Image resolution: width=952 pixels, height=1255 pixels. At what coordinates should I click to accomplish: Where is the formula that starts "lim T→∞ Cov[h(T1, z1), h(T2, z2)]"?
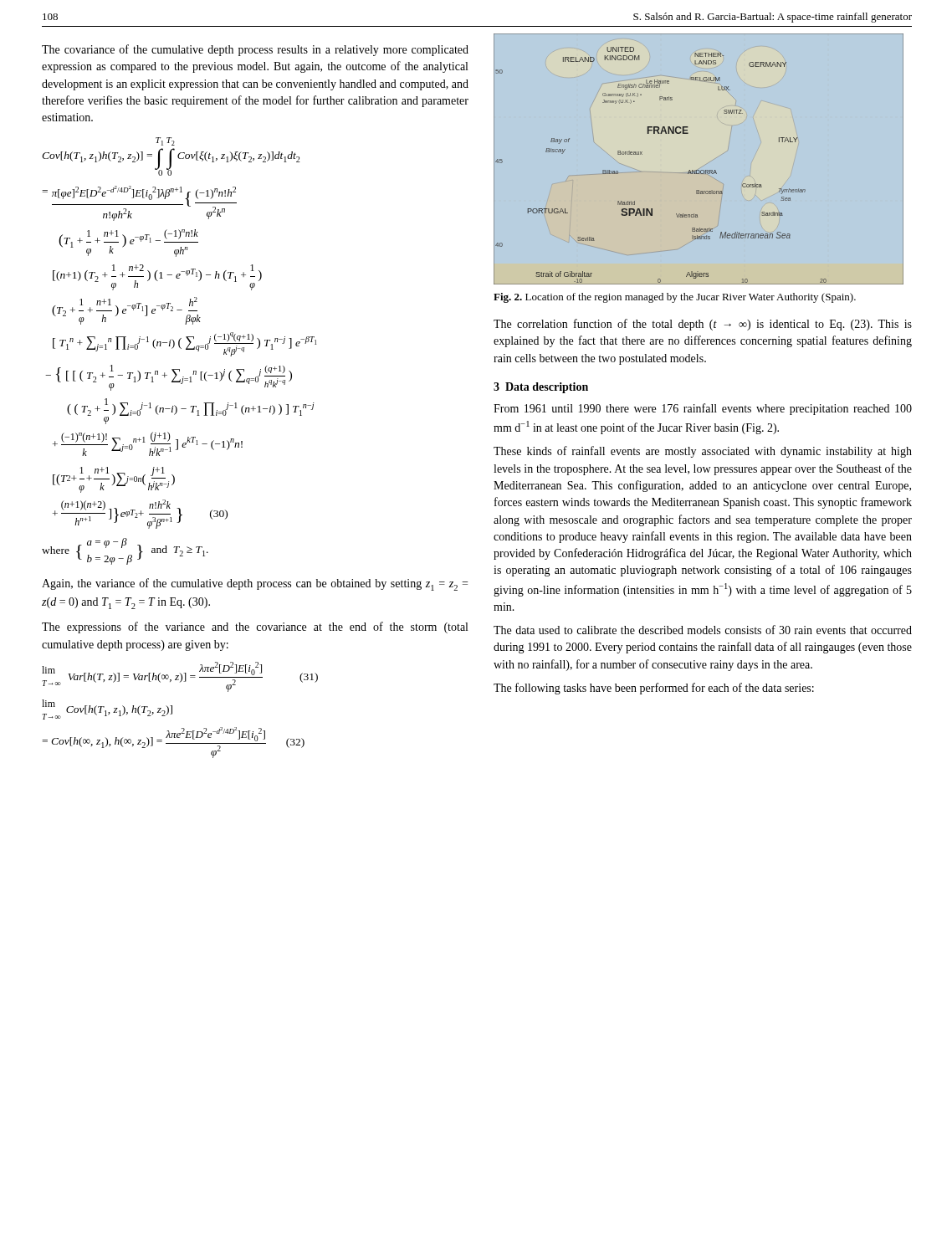[x=255, y=729]
